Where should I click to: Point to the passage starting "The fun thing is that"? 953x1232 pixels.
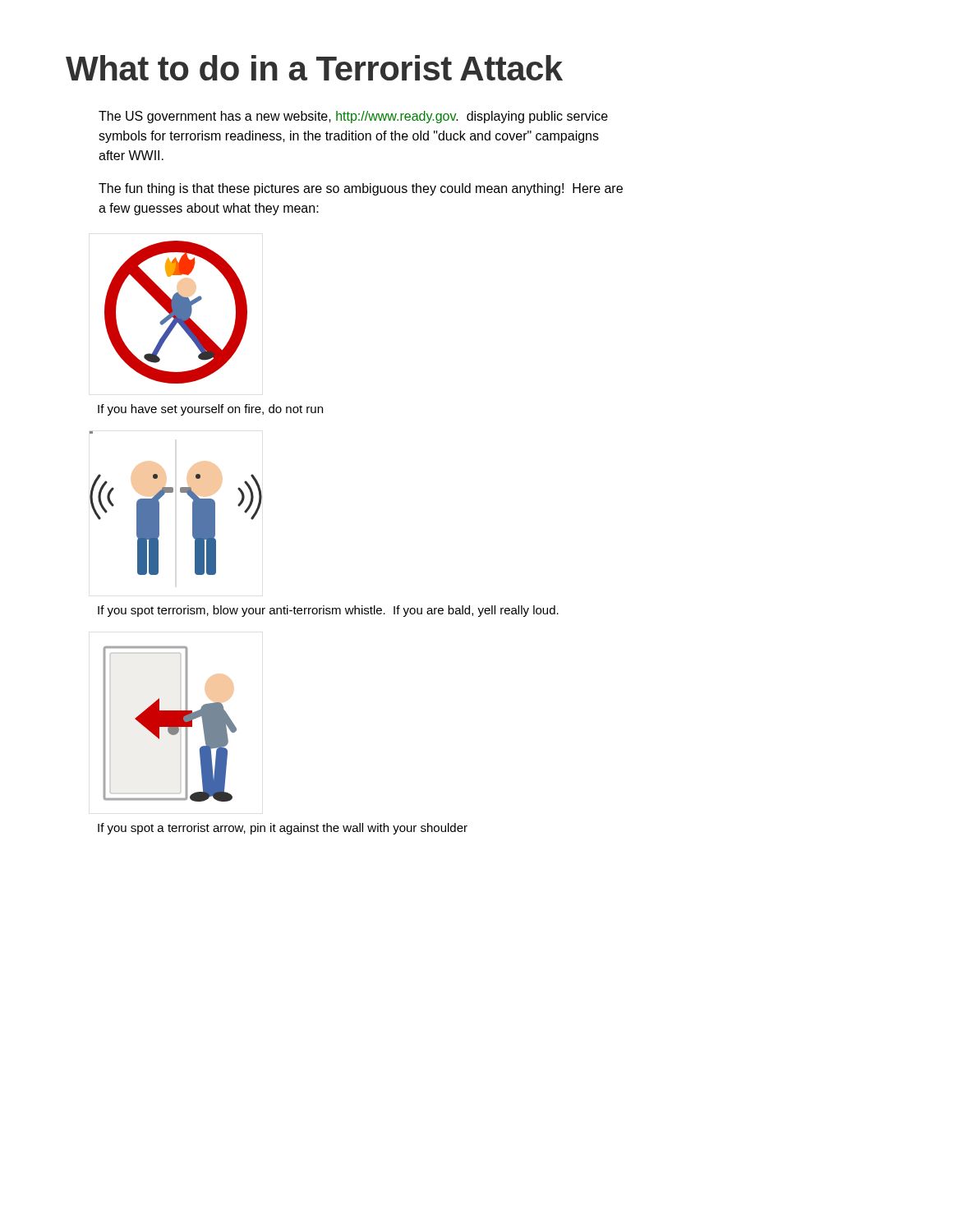(x=361, y=199)
